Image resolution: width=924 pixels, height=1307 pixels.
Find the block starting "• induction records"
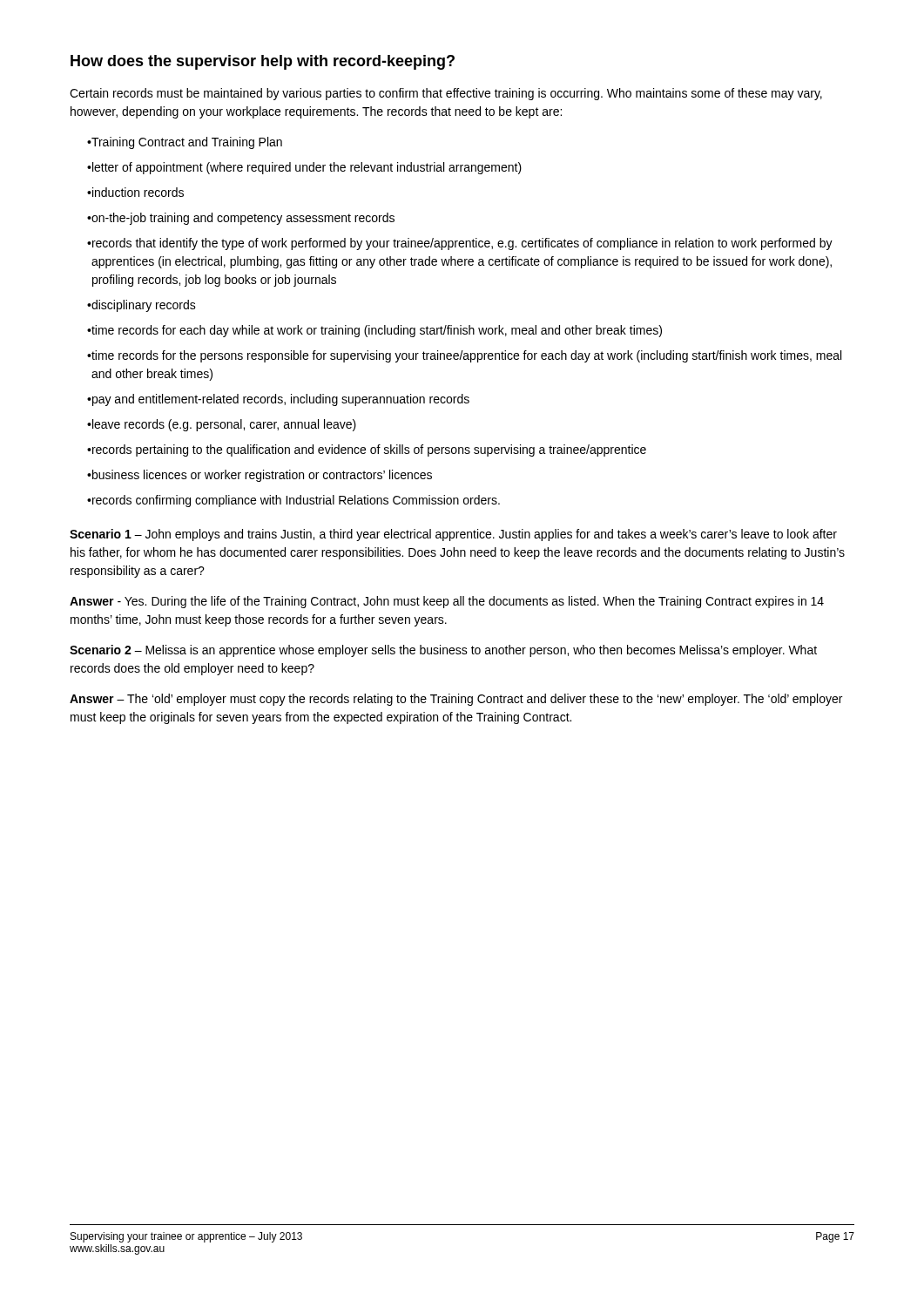(x=136, y=193)
